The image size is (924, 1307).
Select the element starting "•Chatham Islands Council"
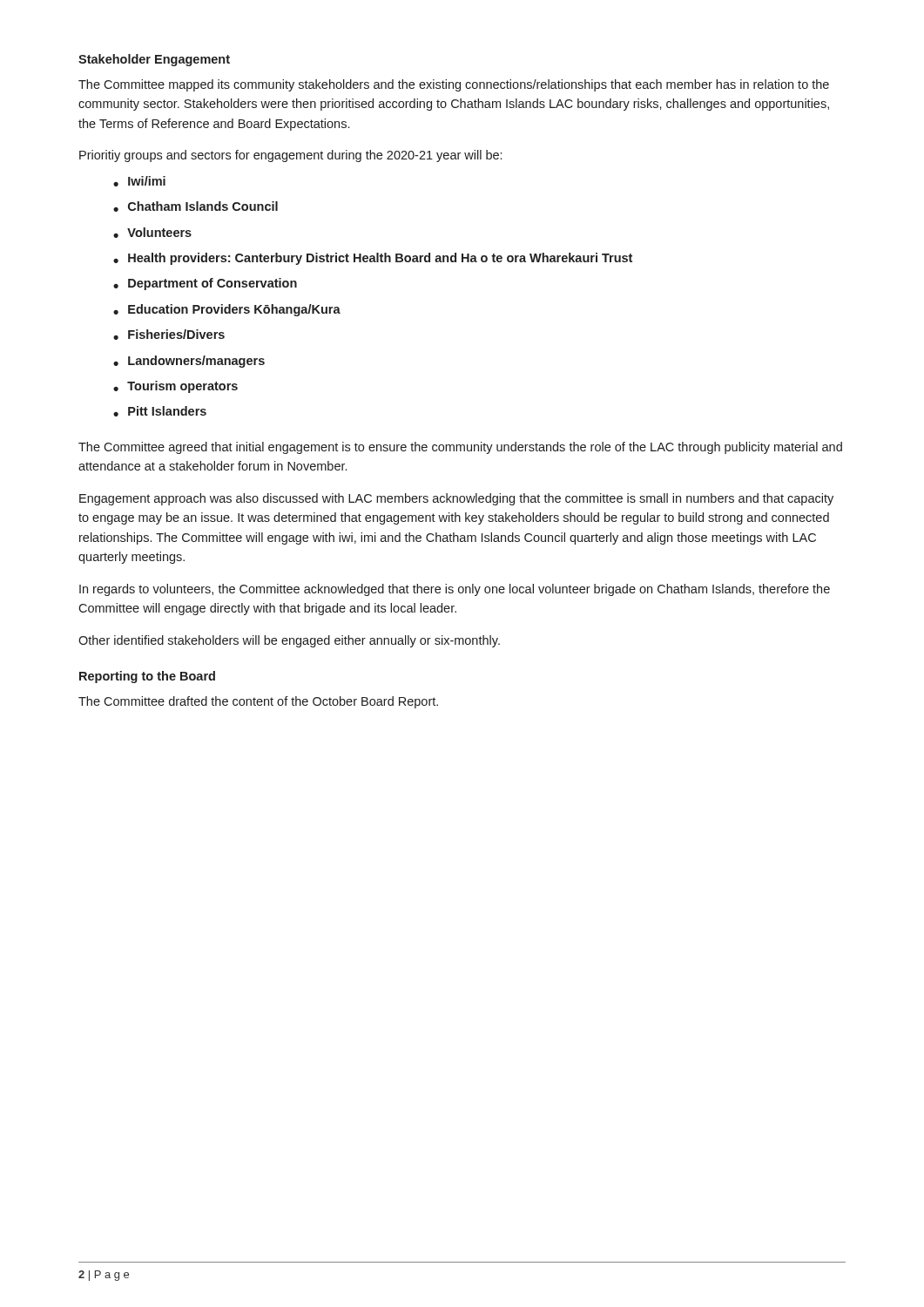(x=196, y=210)
